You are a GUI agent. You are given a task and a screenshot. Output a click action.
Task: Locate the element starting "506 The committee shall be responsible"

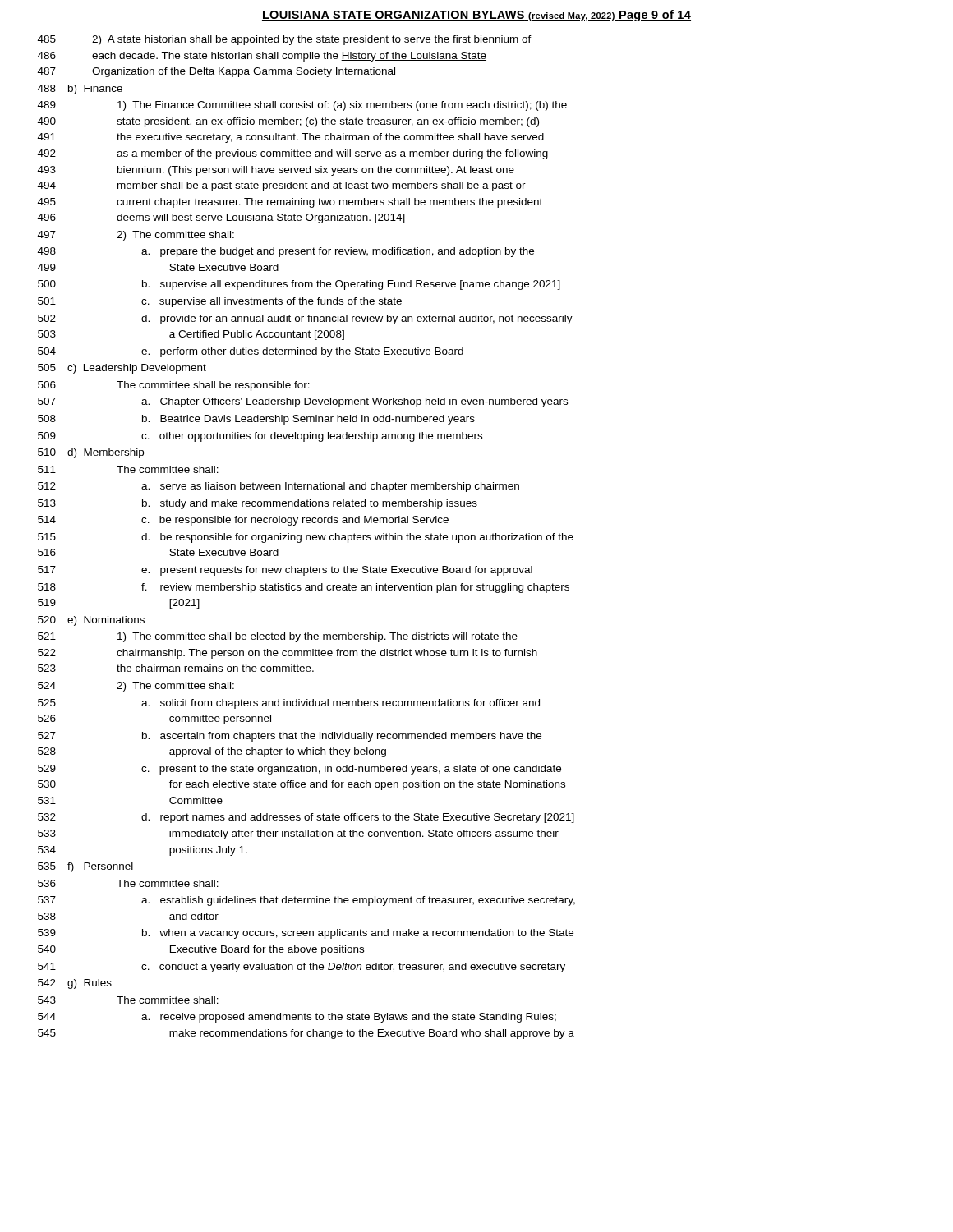[x=174, y=386]
